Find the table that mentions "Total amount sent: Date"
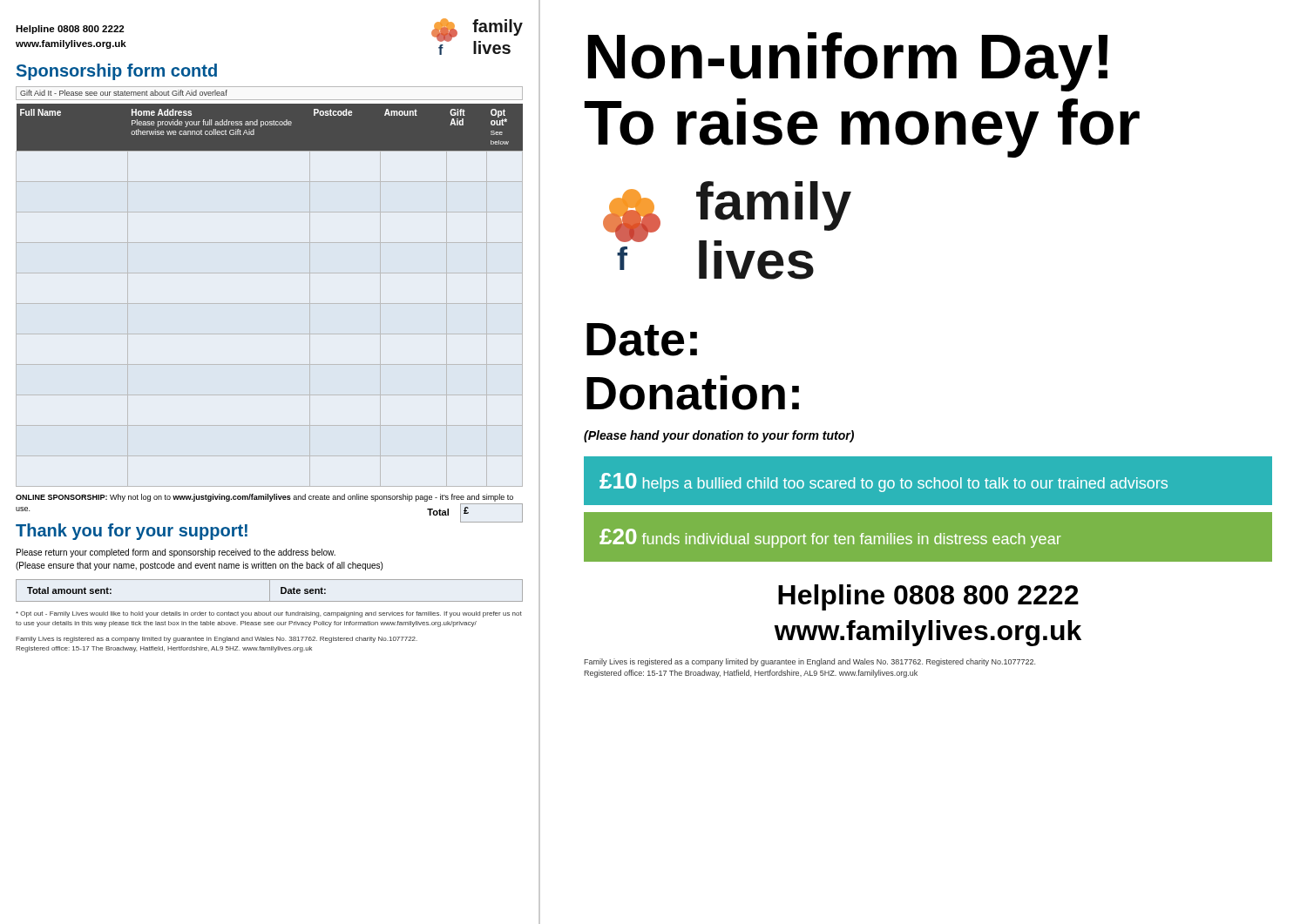 coord(269,591)
